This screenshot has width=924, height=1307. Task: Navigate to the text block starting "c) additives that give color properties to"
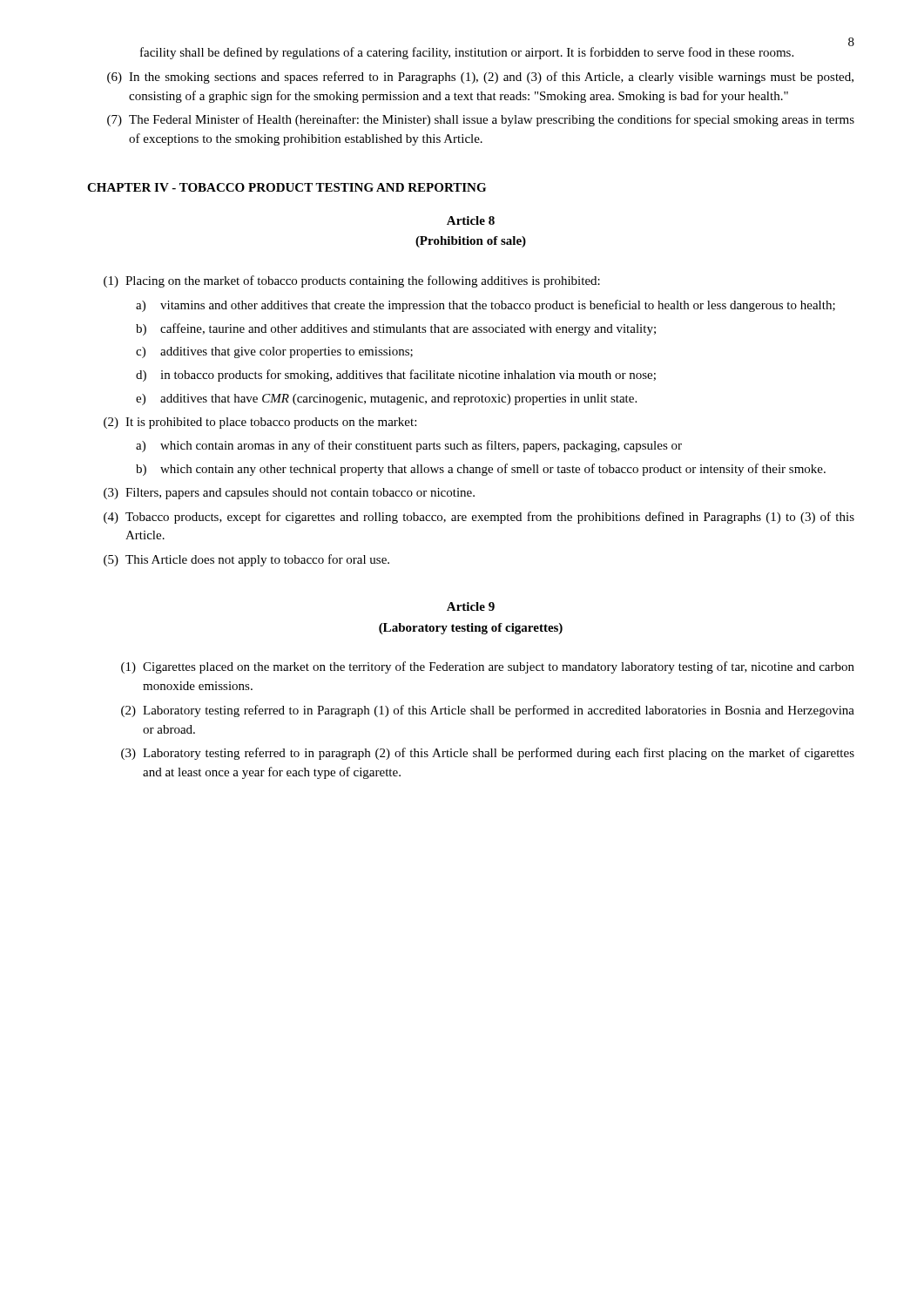(x=274, y=352)
